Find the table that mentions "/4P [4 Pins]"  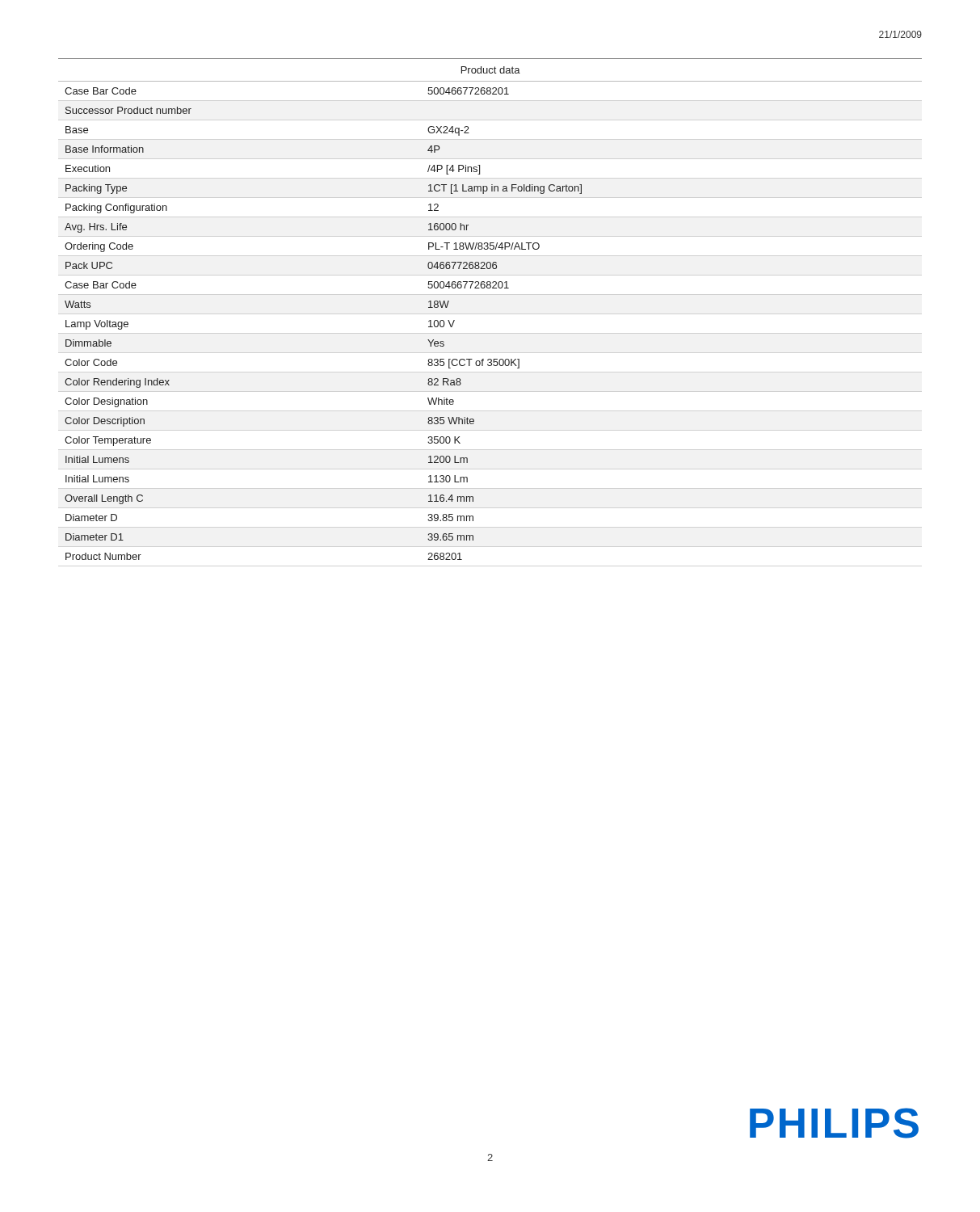(490, 312)
